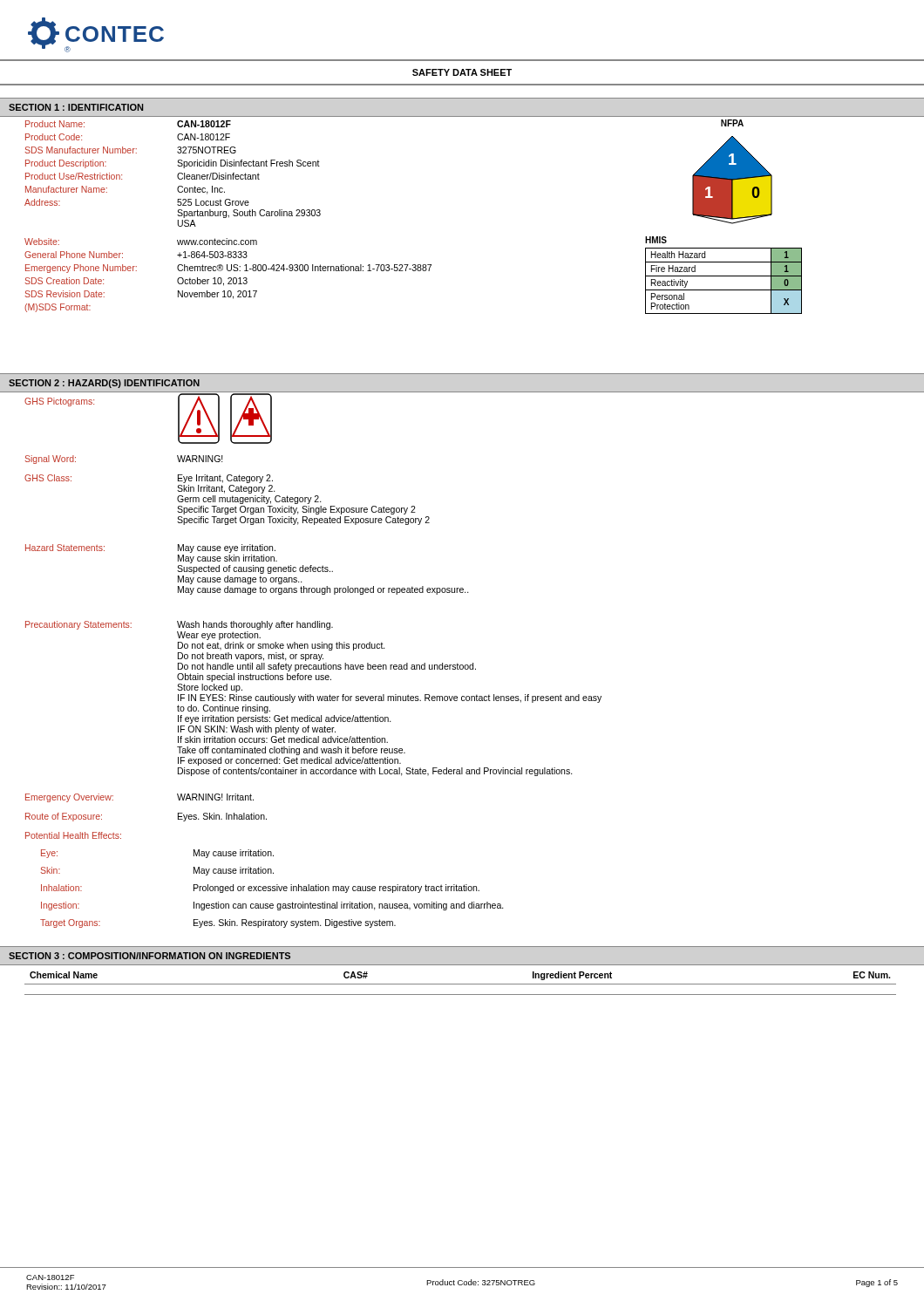Point to the block starting "Hazard Statements: May cause eye irritation. May"
This screenshot has height=1308, width=924.
pyautogui.click(x=247, y=569)
